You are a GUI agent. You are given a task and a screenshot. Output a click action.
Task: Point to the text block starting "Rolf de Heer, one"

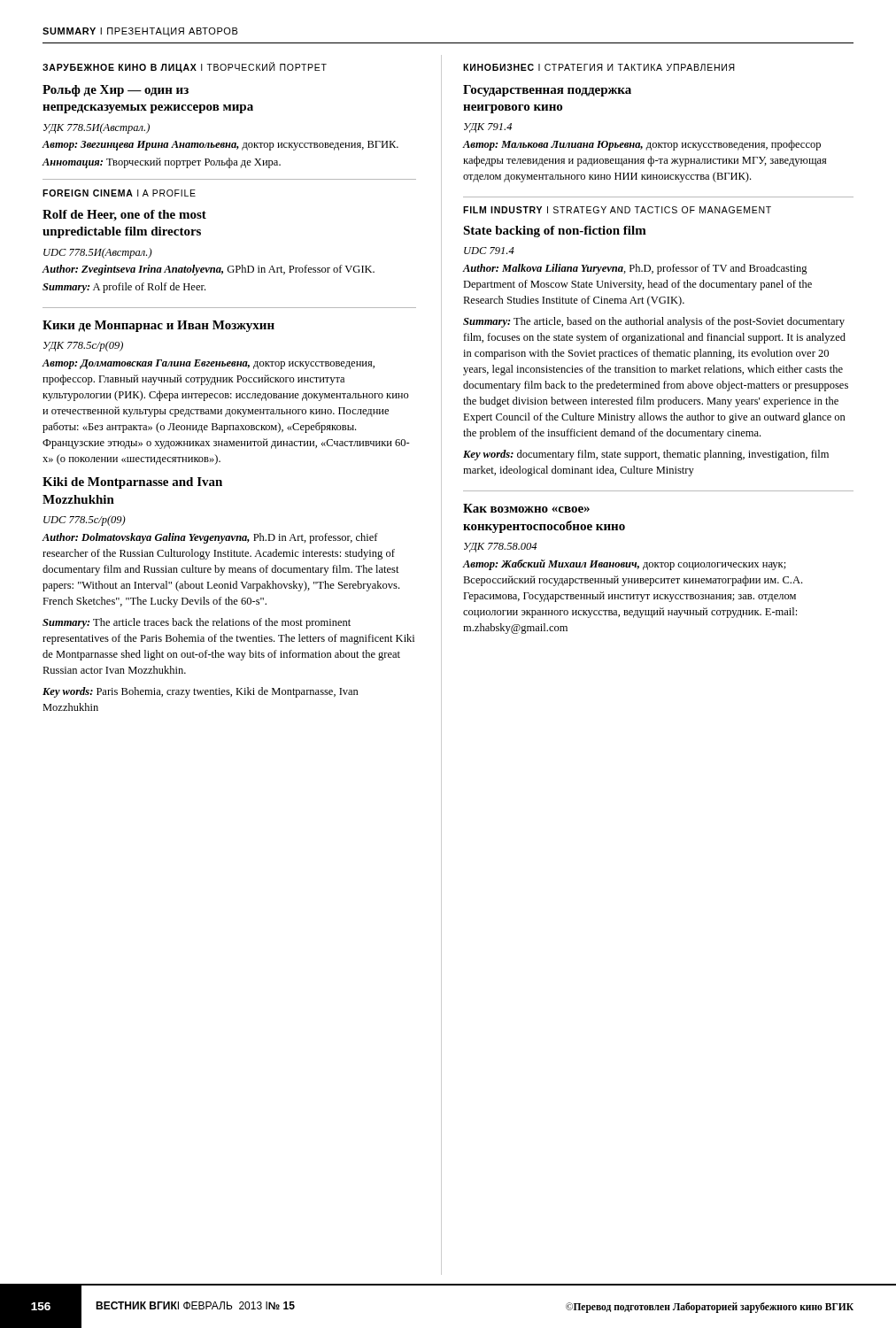click(x=124, y=223)
